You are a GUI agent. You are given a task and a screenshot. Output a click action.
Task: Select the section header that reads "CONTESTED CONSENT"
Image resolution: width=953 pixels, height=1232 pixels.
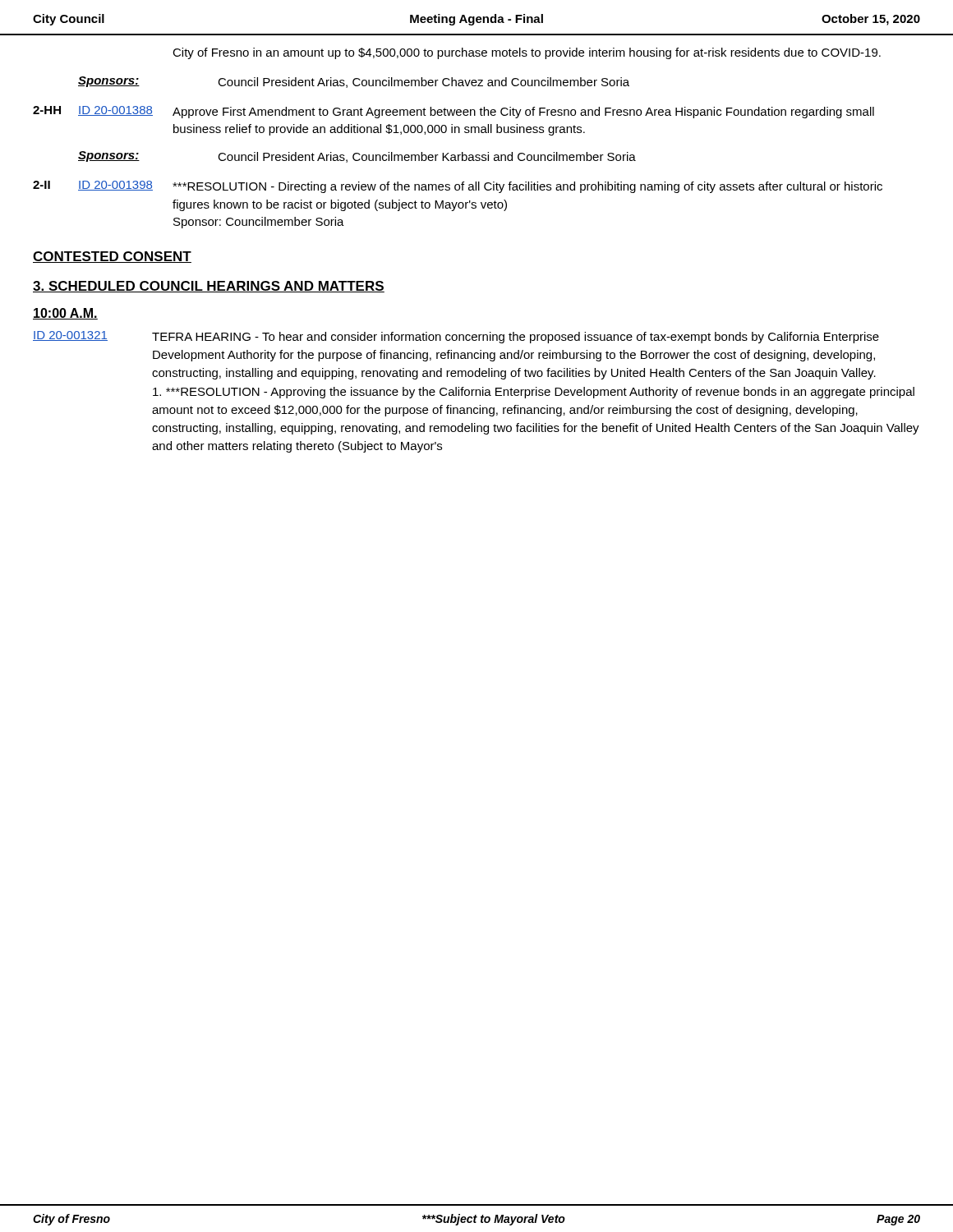(x=112, y=257)
